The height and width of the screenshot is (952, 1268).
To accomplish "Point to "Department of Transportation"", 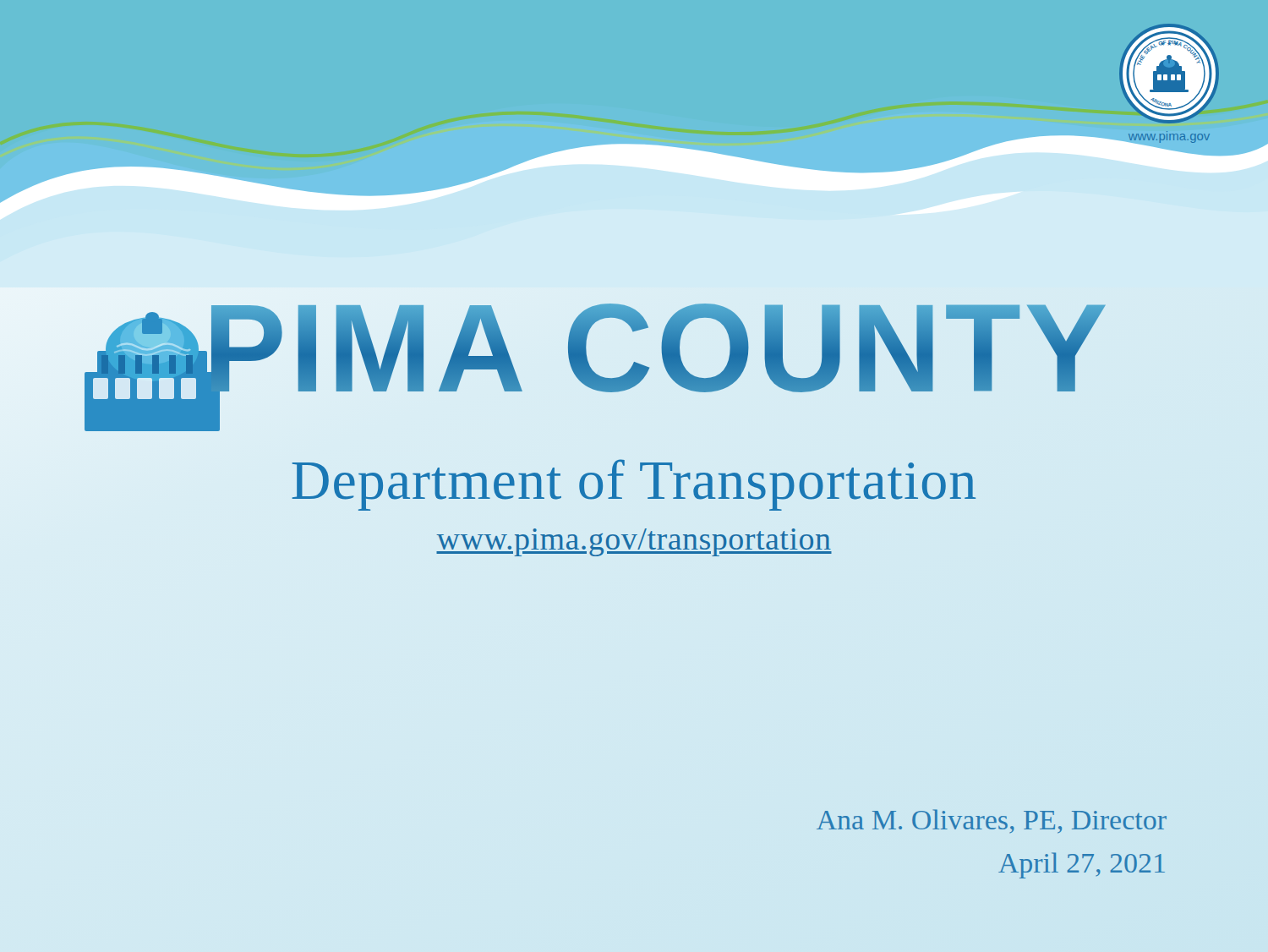I will click(634, 480).
